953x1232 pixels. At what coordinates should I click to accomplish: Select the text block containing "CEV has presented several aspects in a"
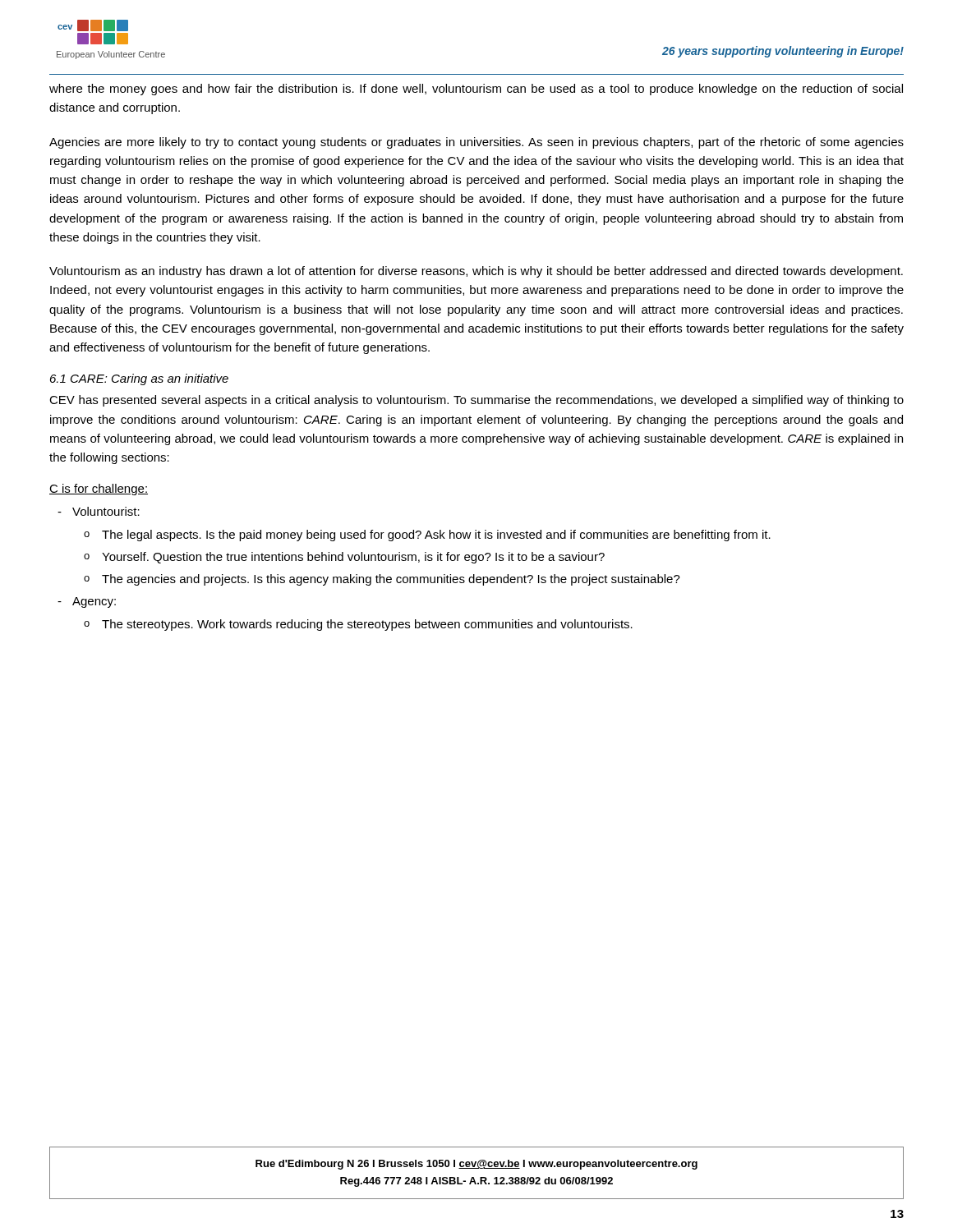point(476,428)
